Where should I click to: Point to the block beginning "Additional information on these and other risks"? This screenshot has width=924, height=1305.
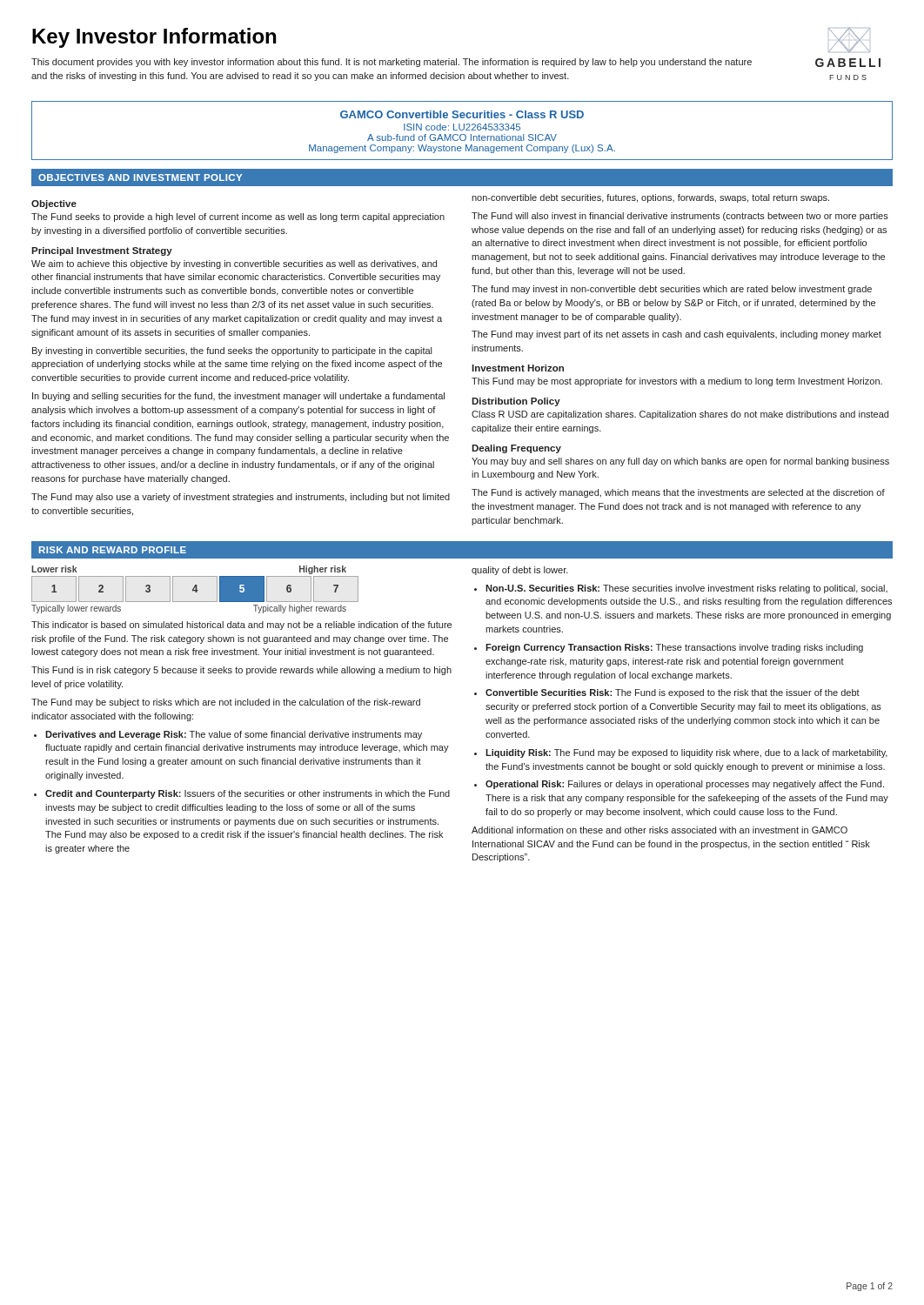pos(682,844)
